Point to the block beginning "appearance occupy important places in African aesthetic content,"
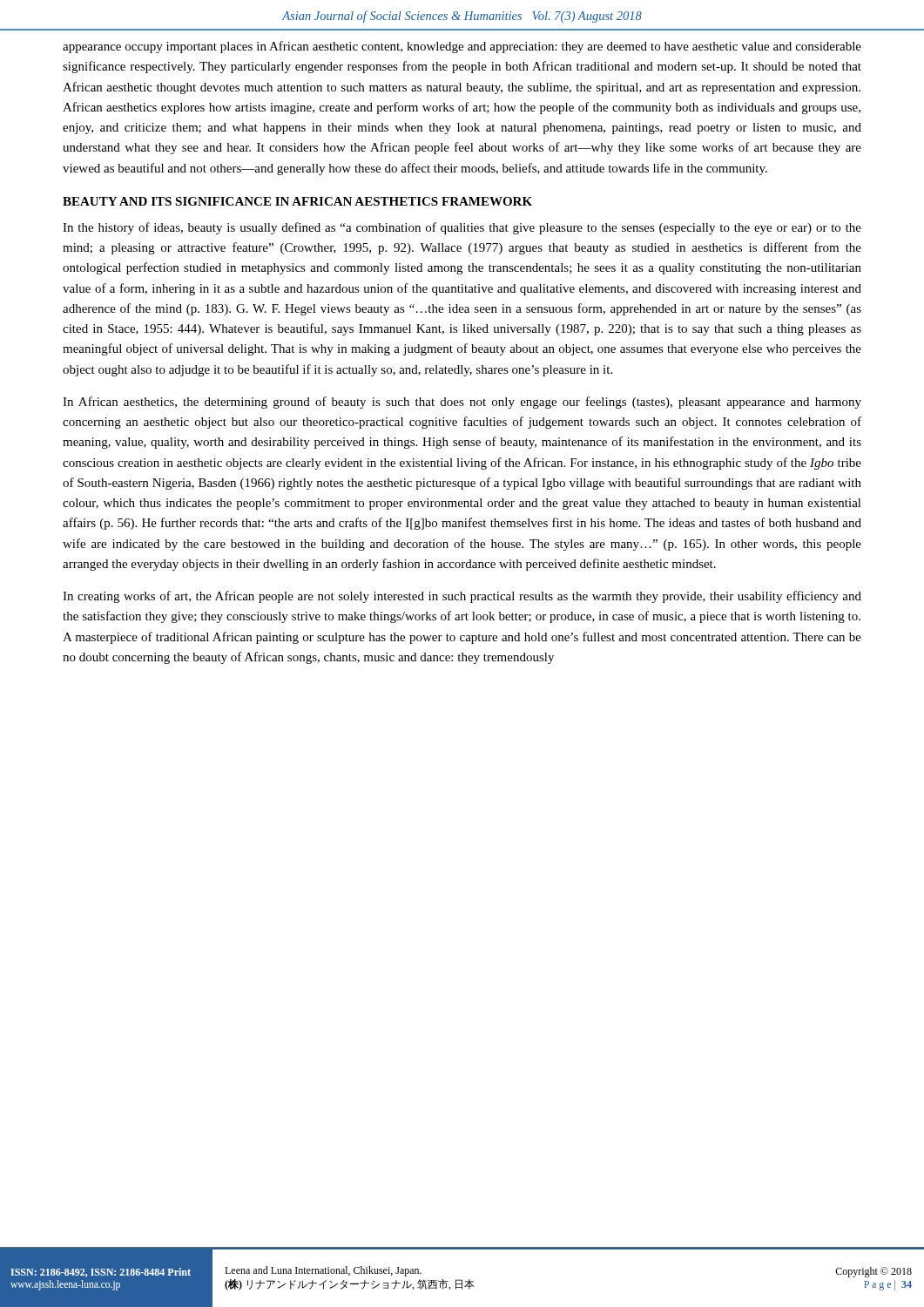Screen dimensions: 1307x924 coord(462,107)
